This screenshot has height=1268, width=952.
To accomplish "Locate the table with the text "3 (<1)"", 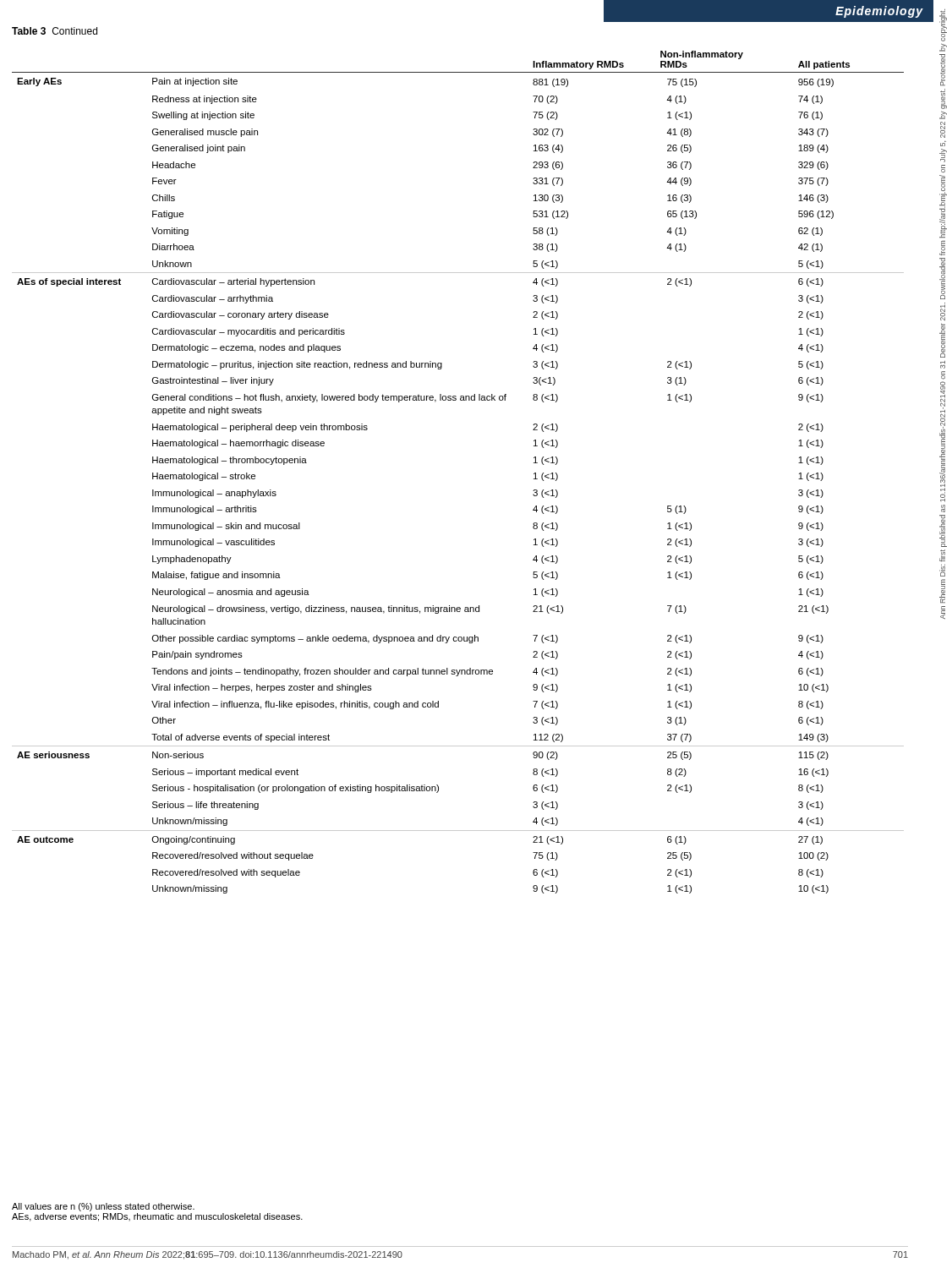I will point(460,472).
